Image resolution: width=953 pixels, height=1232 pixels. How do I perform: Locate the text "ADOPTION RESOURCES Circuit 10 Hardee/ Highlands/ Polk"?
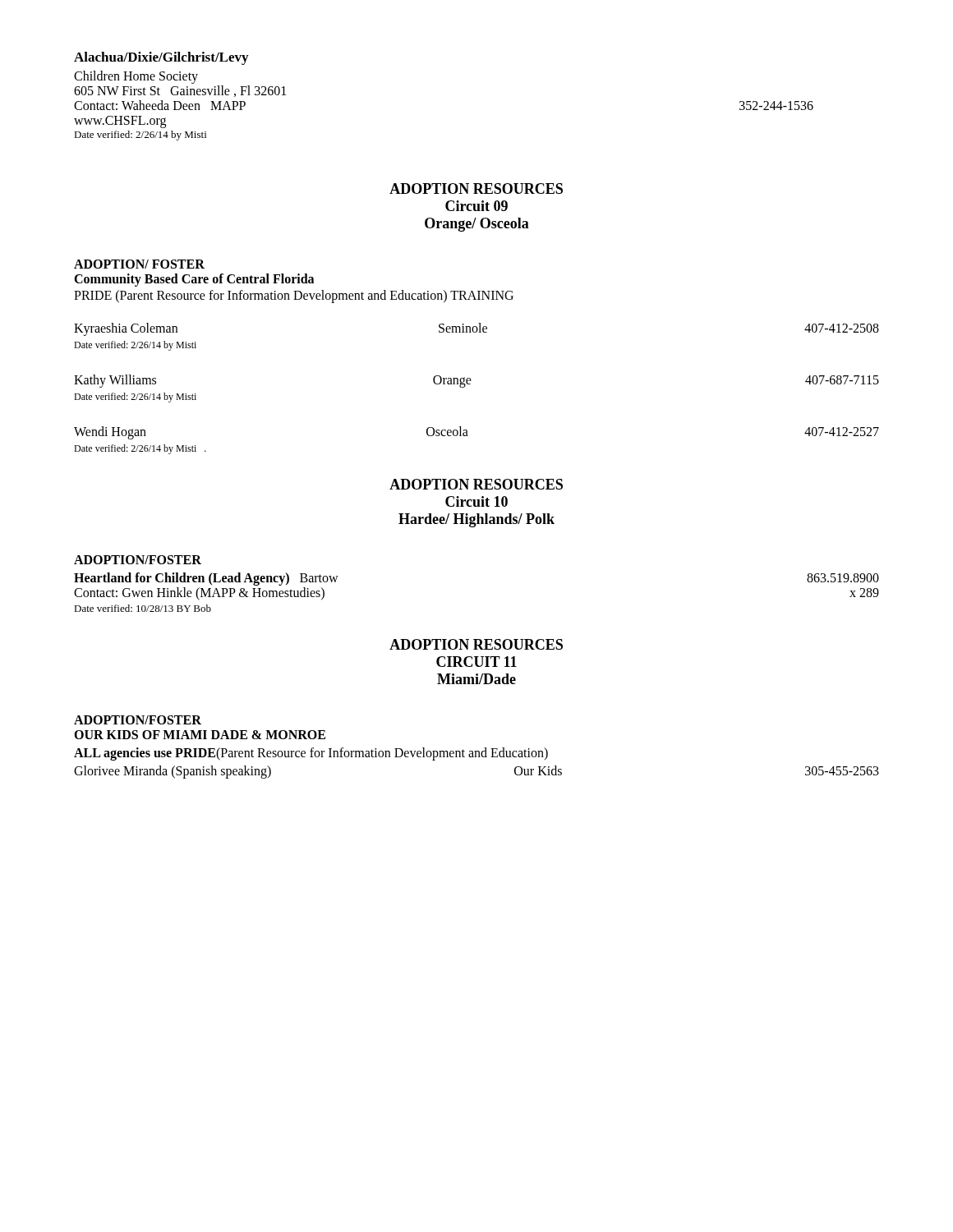coord(476,502)
